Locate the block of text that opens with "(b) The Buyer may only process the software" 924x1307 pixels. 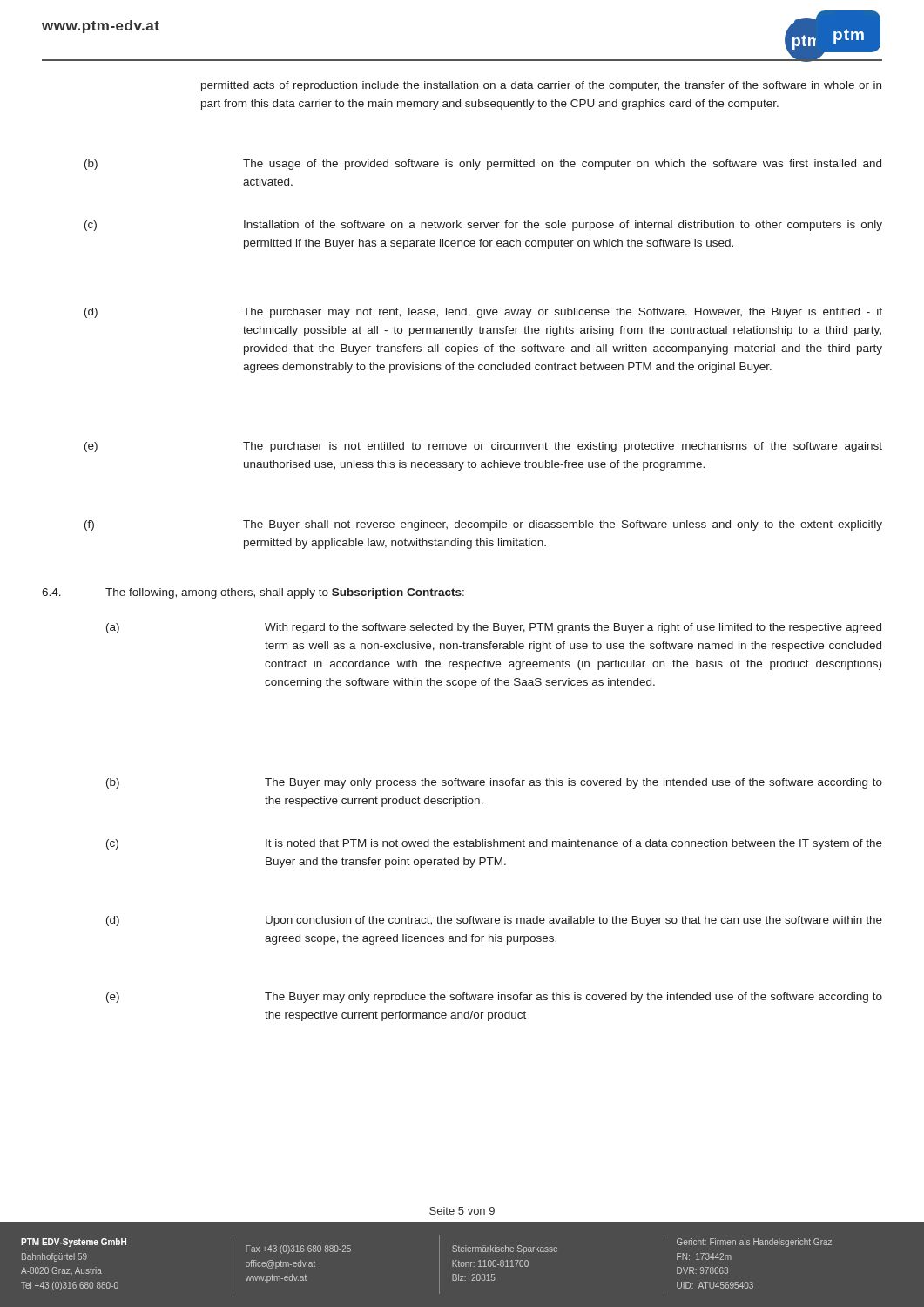click(x=462, y=792)
